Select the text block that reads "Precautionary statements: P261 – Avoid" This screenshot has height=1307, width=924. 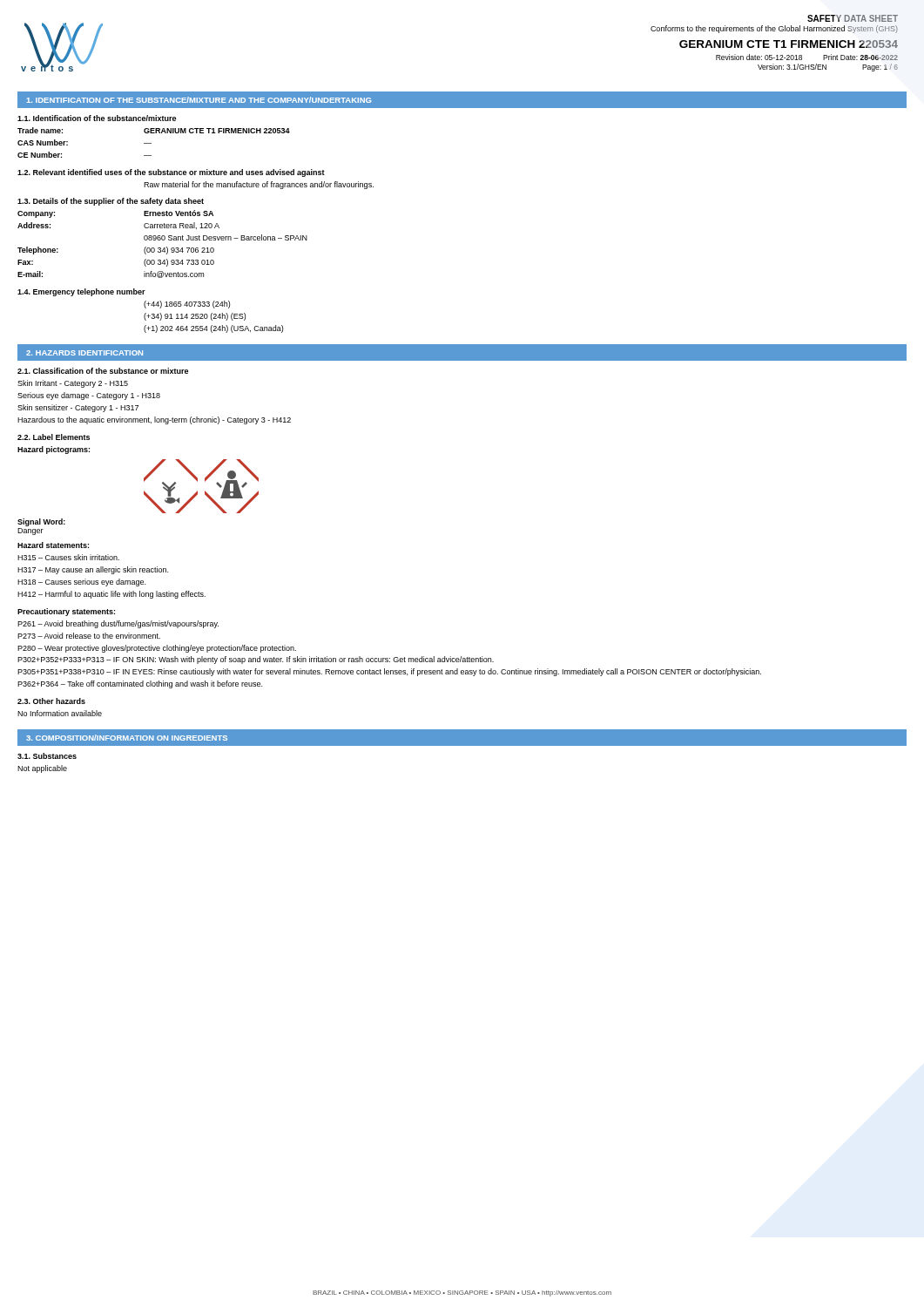click(390, 648)
